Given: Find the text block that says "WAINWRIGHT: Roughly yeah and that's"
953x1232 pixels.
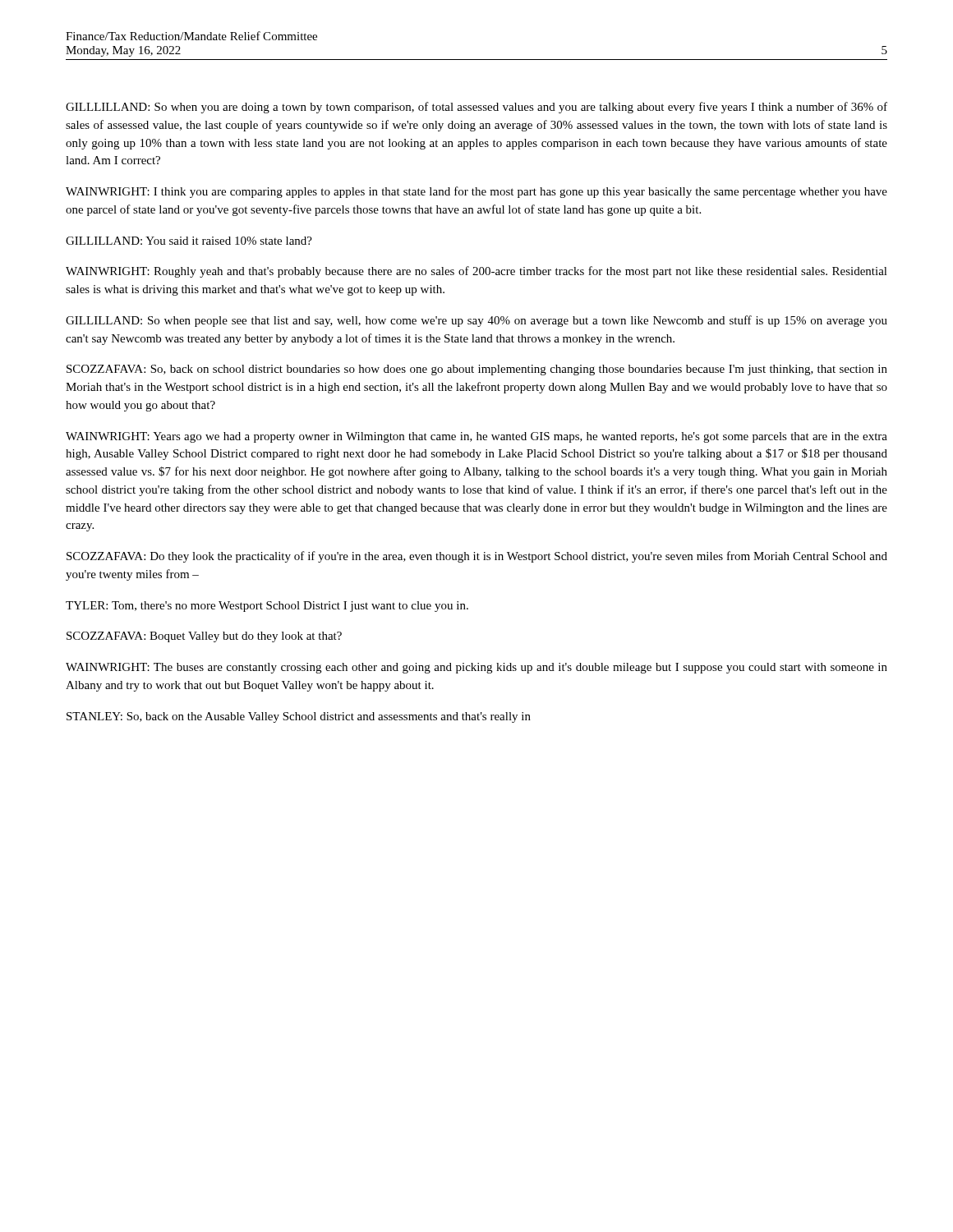Looking at the screenshot, I should [476, 280].
